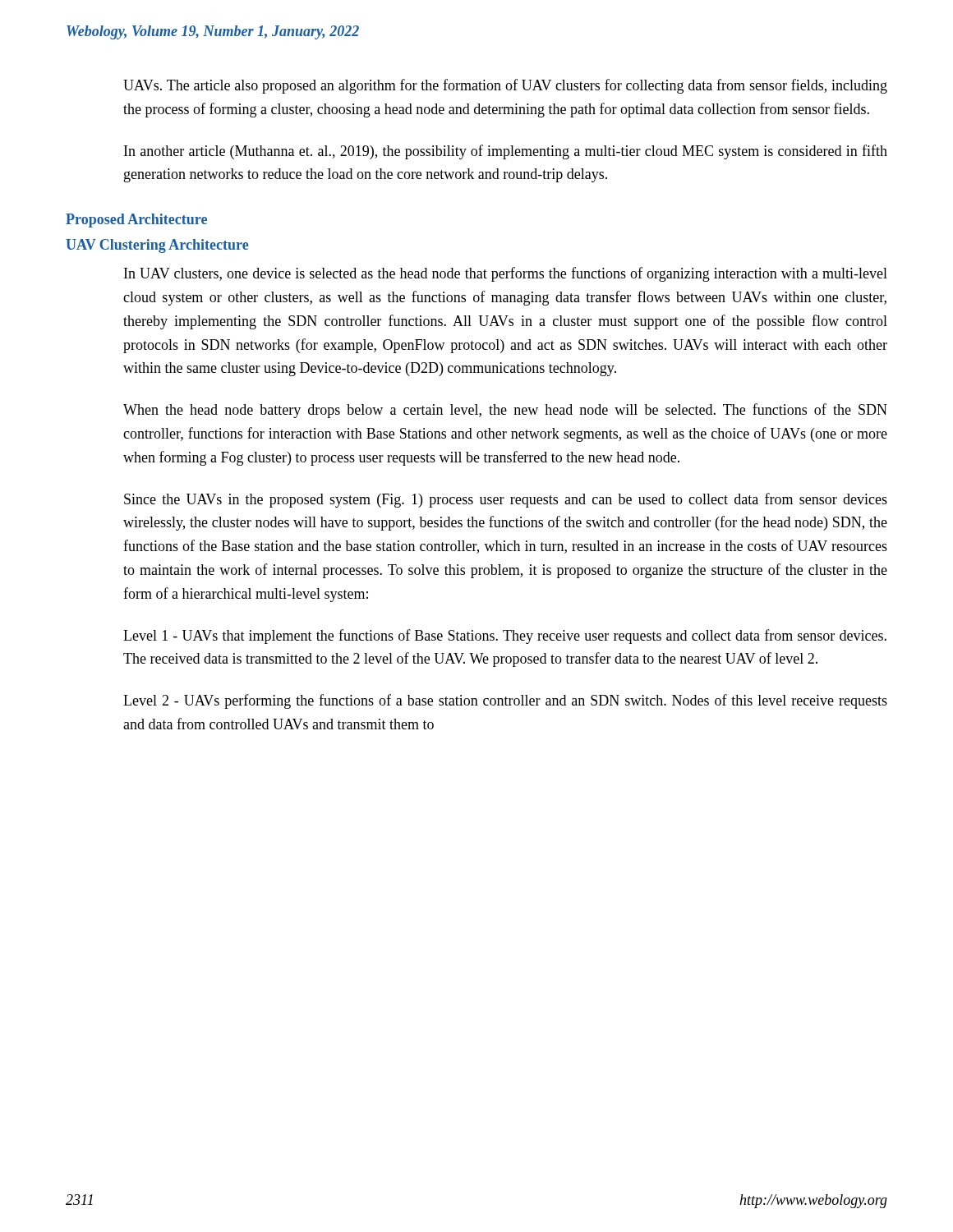Where is the passage that starts "Level 2 -"?
Image resolution: width=953 pixels, height=1232 pixels.
(x=505, y=713)
